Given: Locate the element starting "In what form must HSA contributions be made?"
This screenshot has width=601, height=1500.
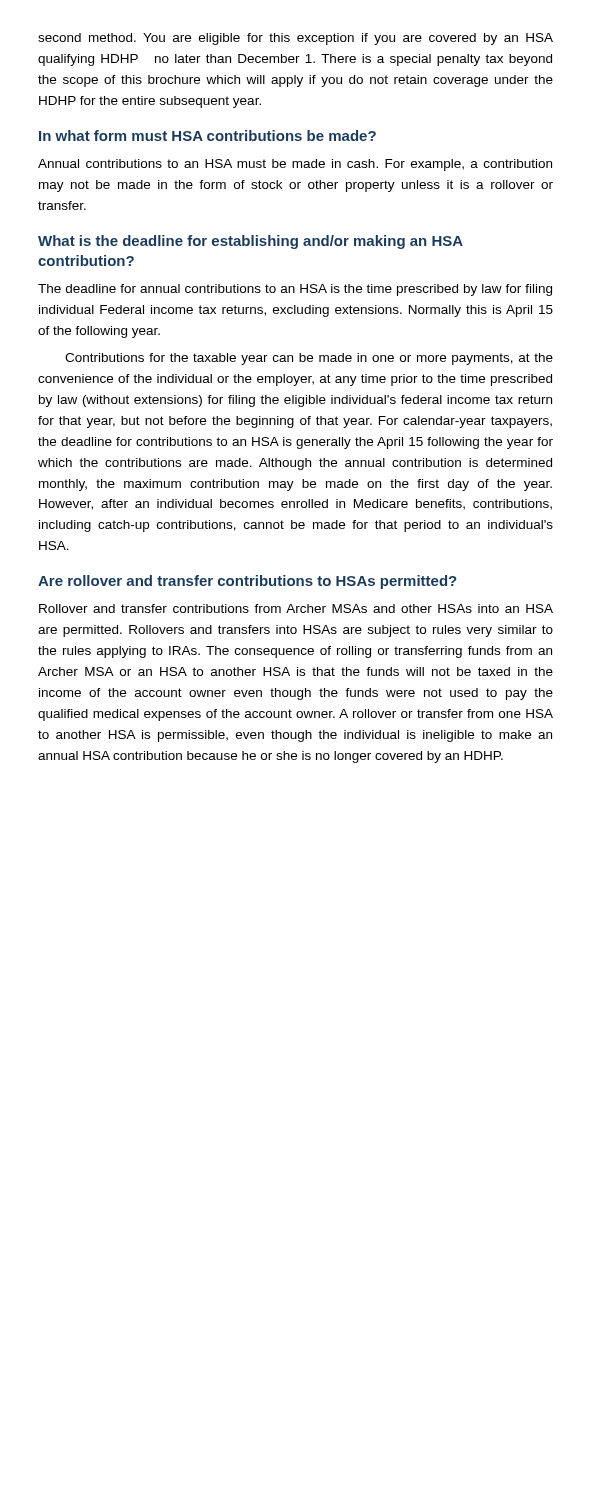Looking at the screenshot, I should (x=207, y=135).
